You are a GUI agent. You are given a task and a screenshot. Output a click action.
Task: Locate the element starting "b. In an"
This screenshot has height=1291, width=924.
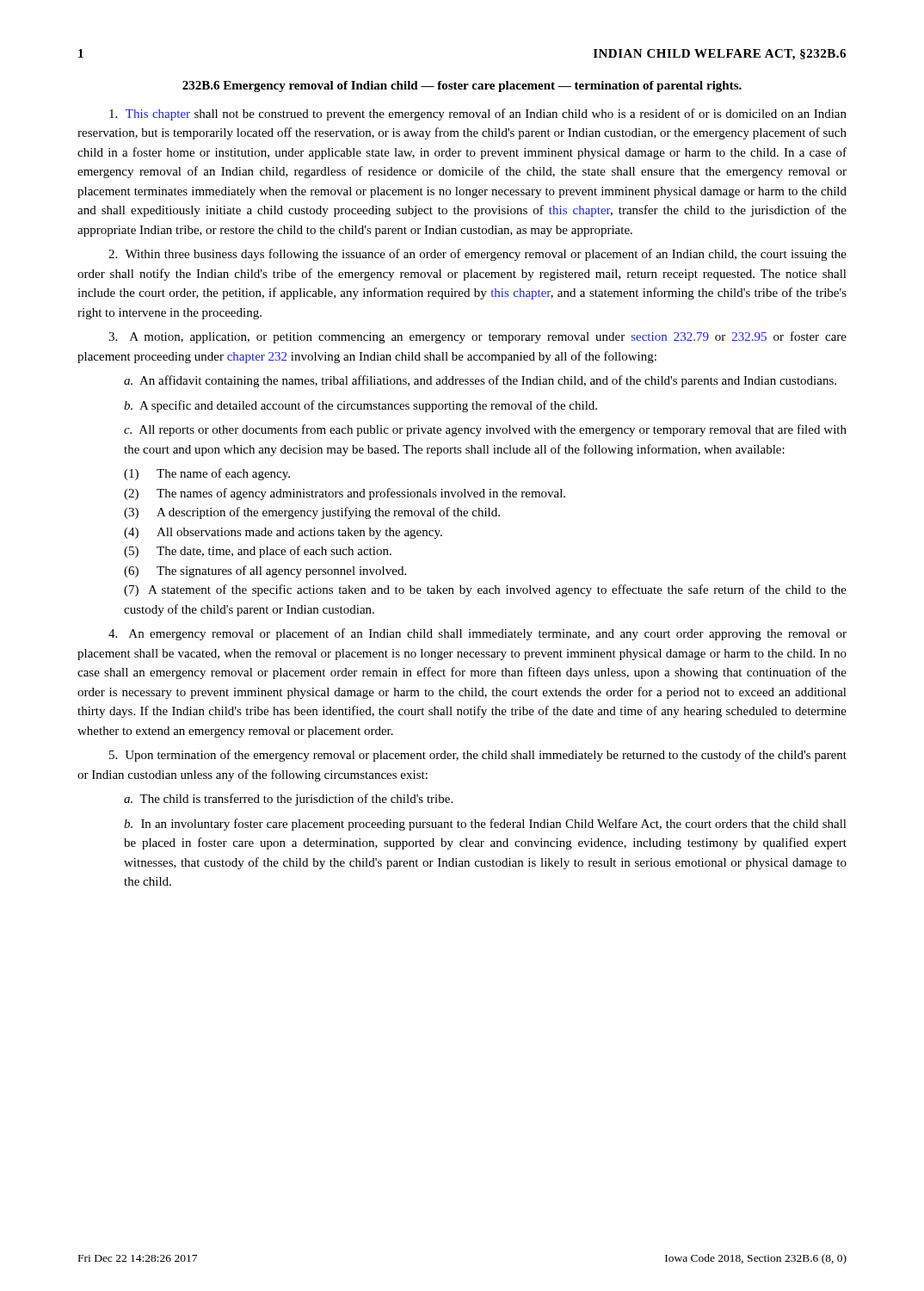click(485, 853)
